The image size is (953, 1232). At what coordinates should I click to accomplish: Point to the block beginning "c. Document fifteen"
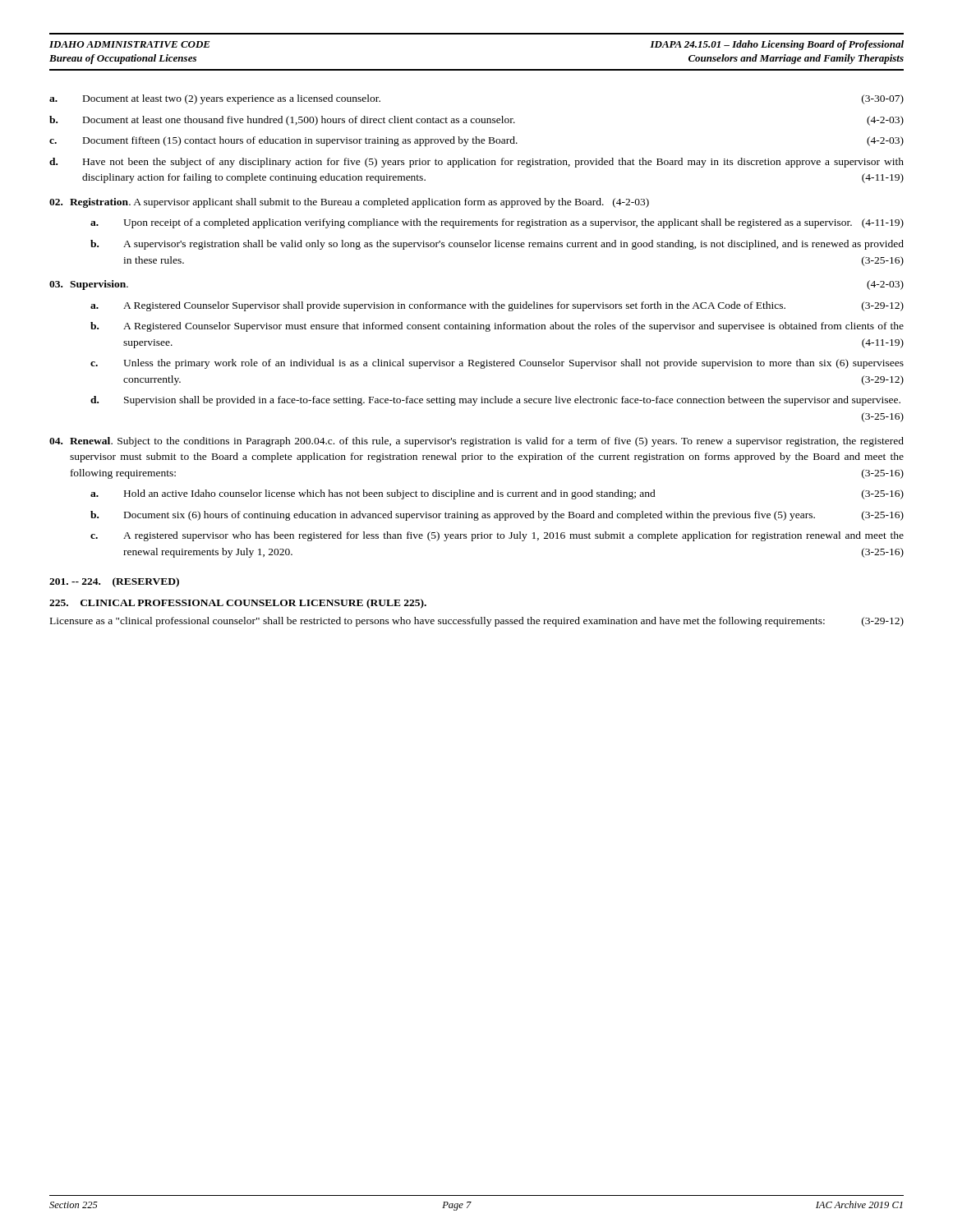[476, 140]
